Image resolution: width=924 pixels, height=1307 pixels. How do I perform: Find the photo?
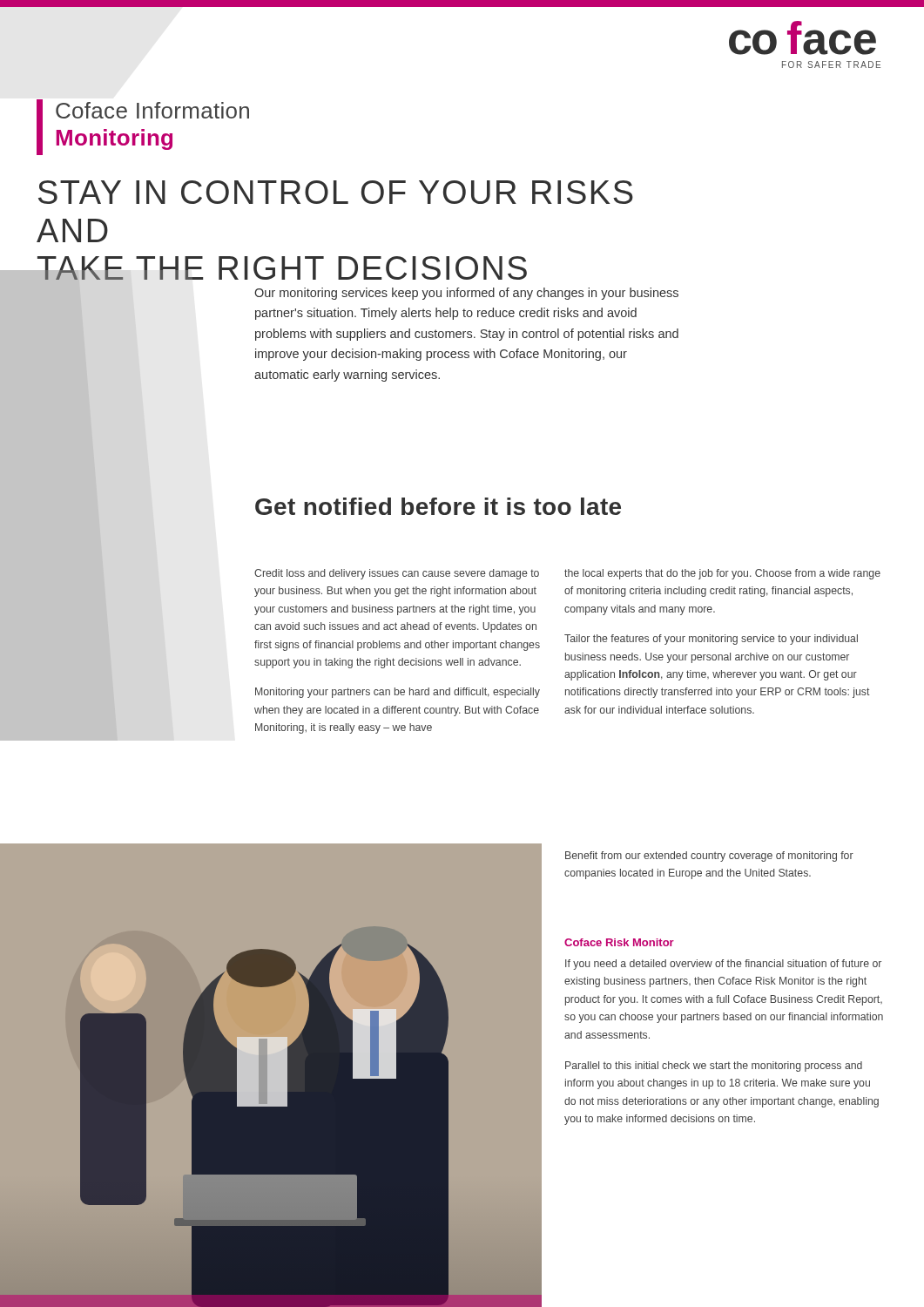tap(271, 1075)
